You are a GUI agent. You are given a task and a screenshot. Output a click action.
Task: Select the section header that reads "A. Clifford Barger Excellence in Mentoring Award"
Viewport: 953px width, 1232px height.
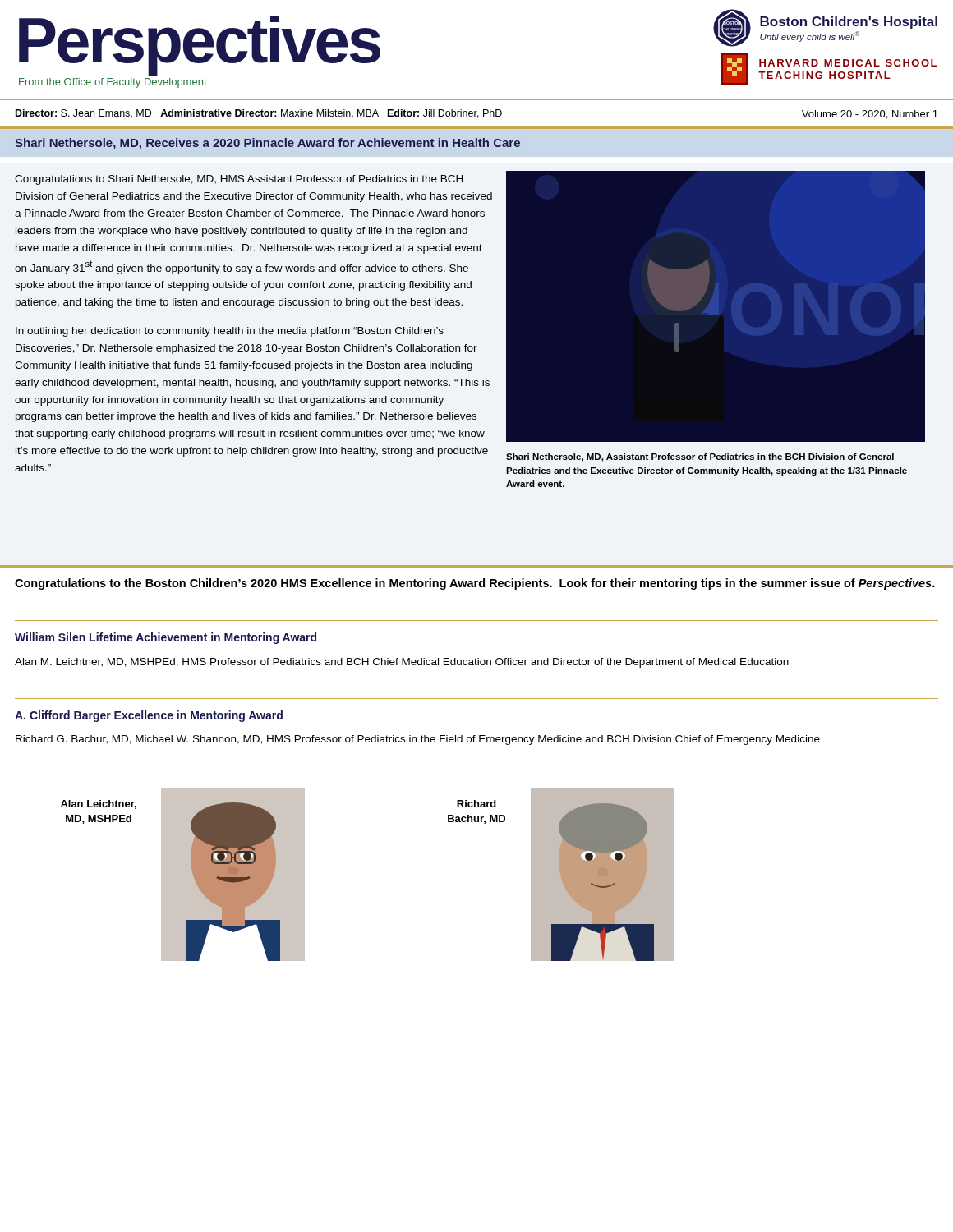149,715
